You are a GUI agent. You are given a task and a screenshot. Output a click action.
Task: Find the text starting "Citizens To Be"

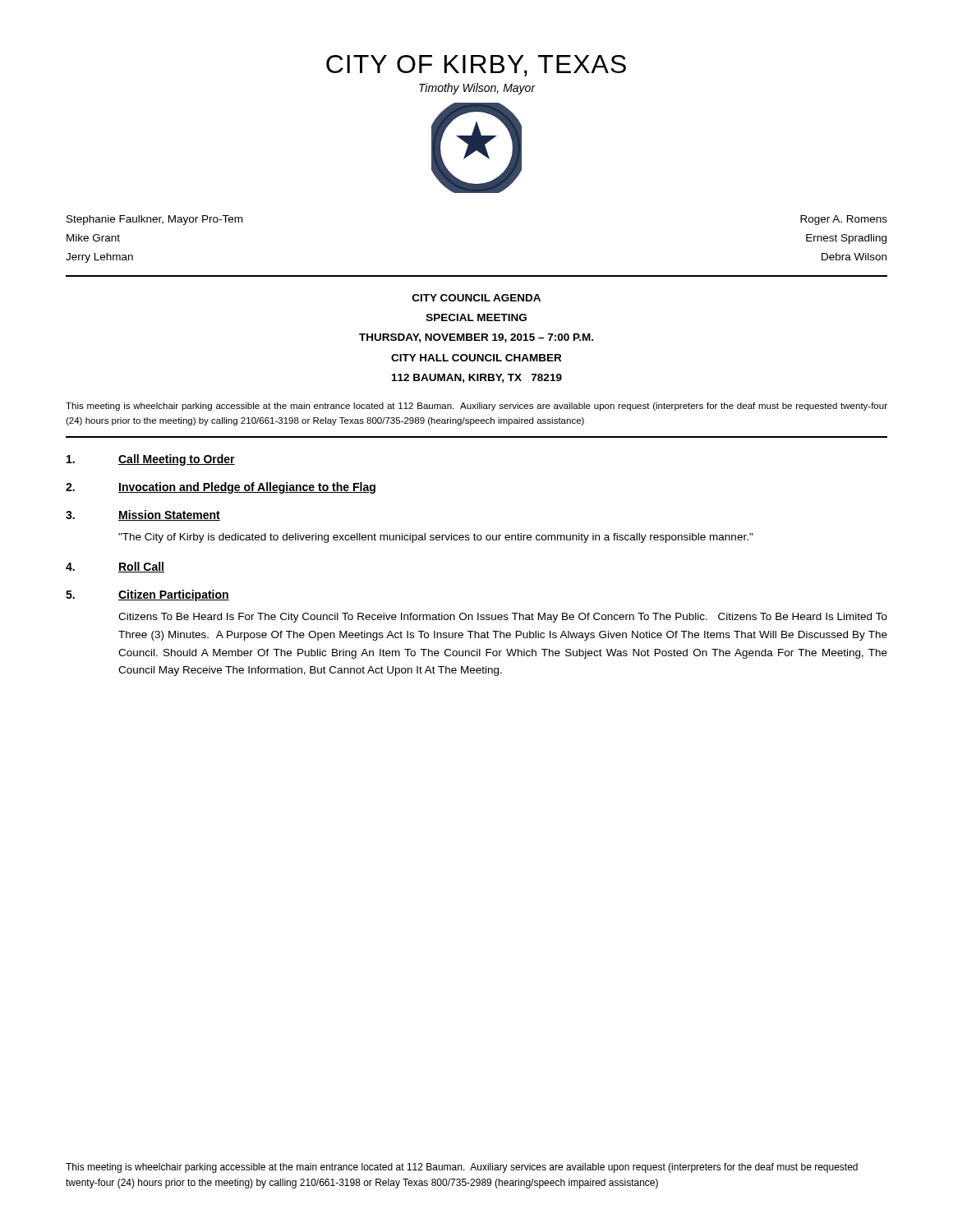click(503, 643)
